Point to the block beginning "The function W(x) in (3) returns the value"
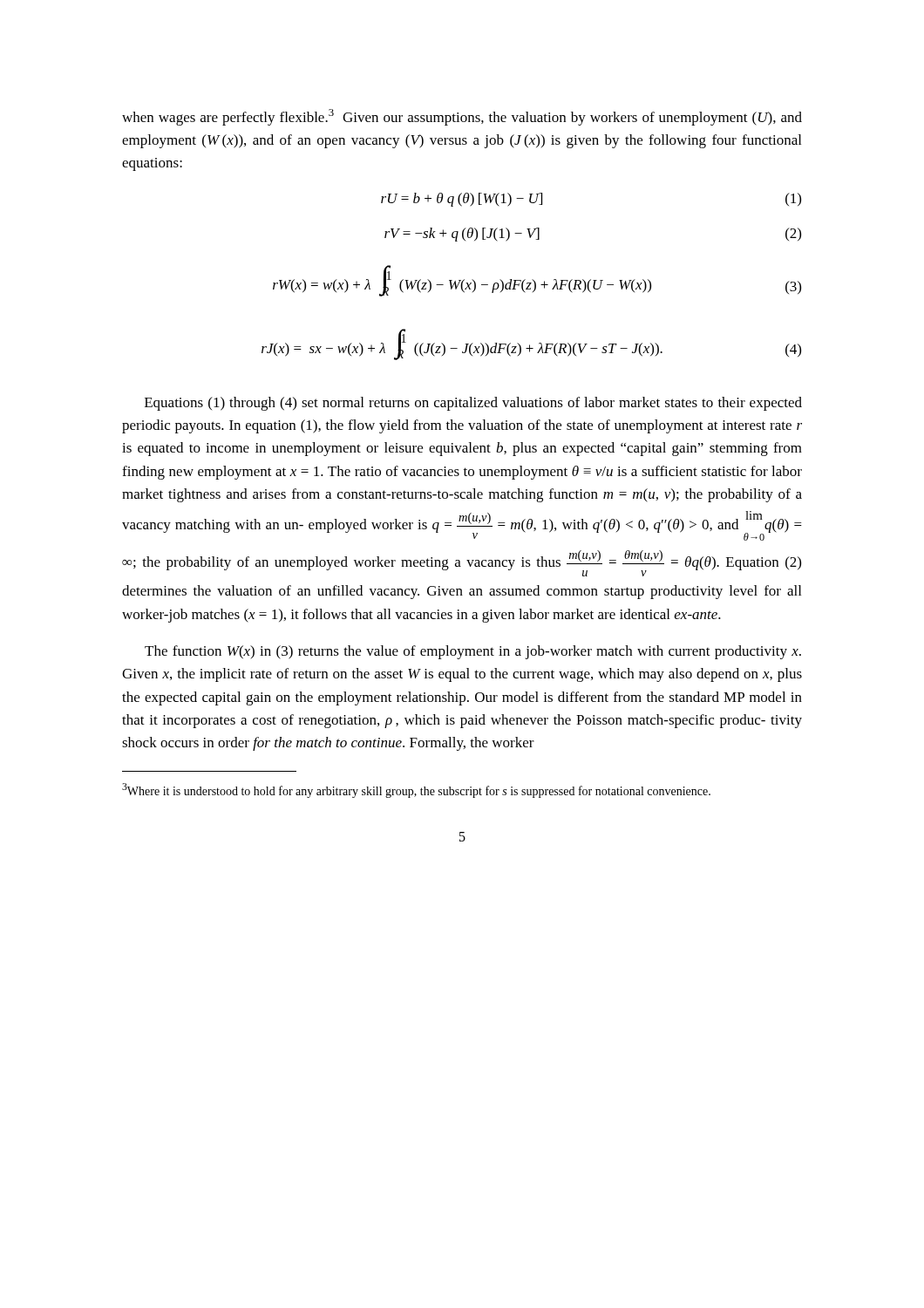924x1308 pixels. click(x=462, y=697)
